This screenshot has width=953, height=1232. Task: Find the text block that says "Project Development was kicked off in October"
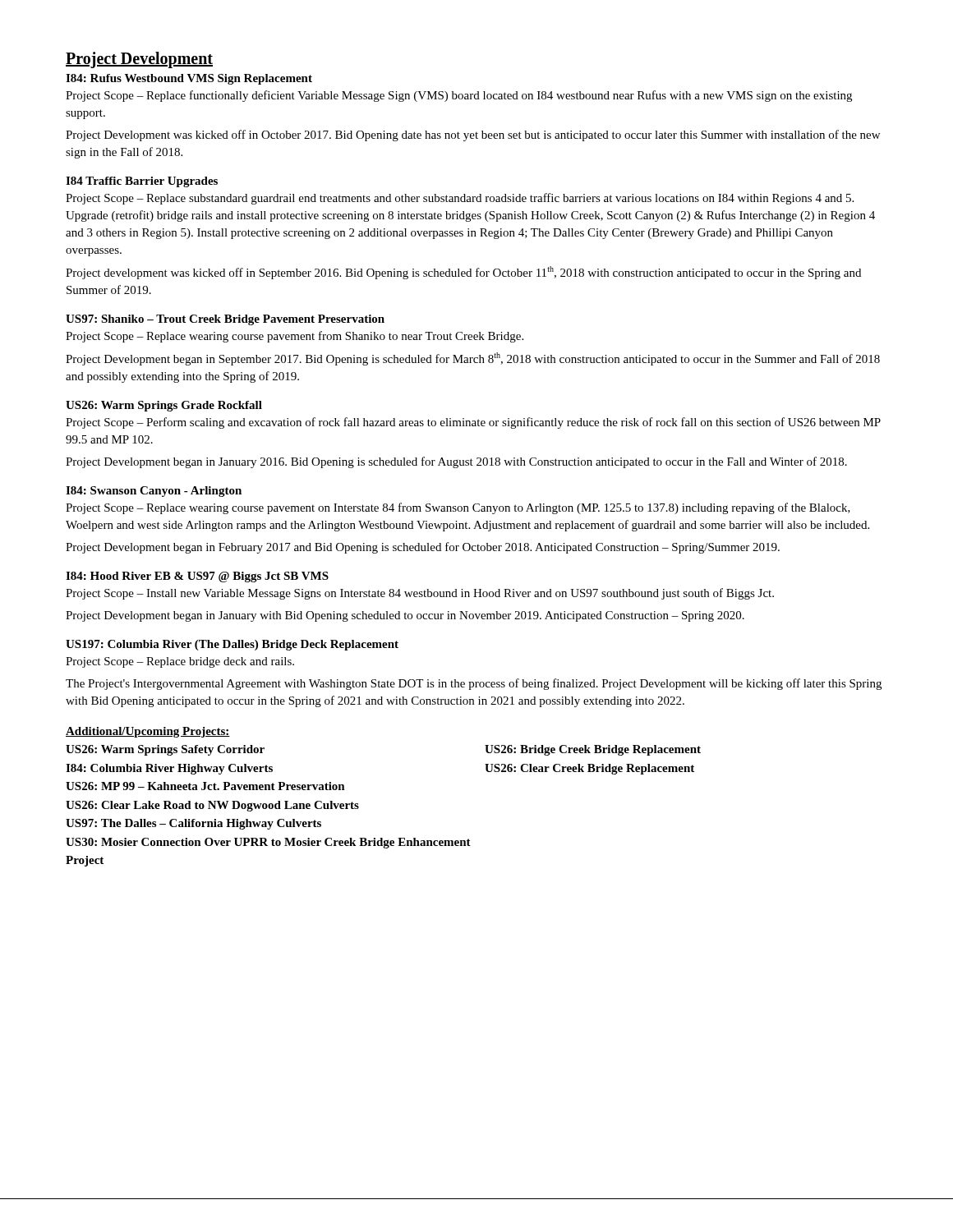coord(476,144)
